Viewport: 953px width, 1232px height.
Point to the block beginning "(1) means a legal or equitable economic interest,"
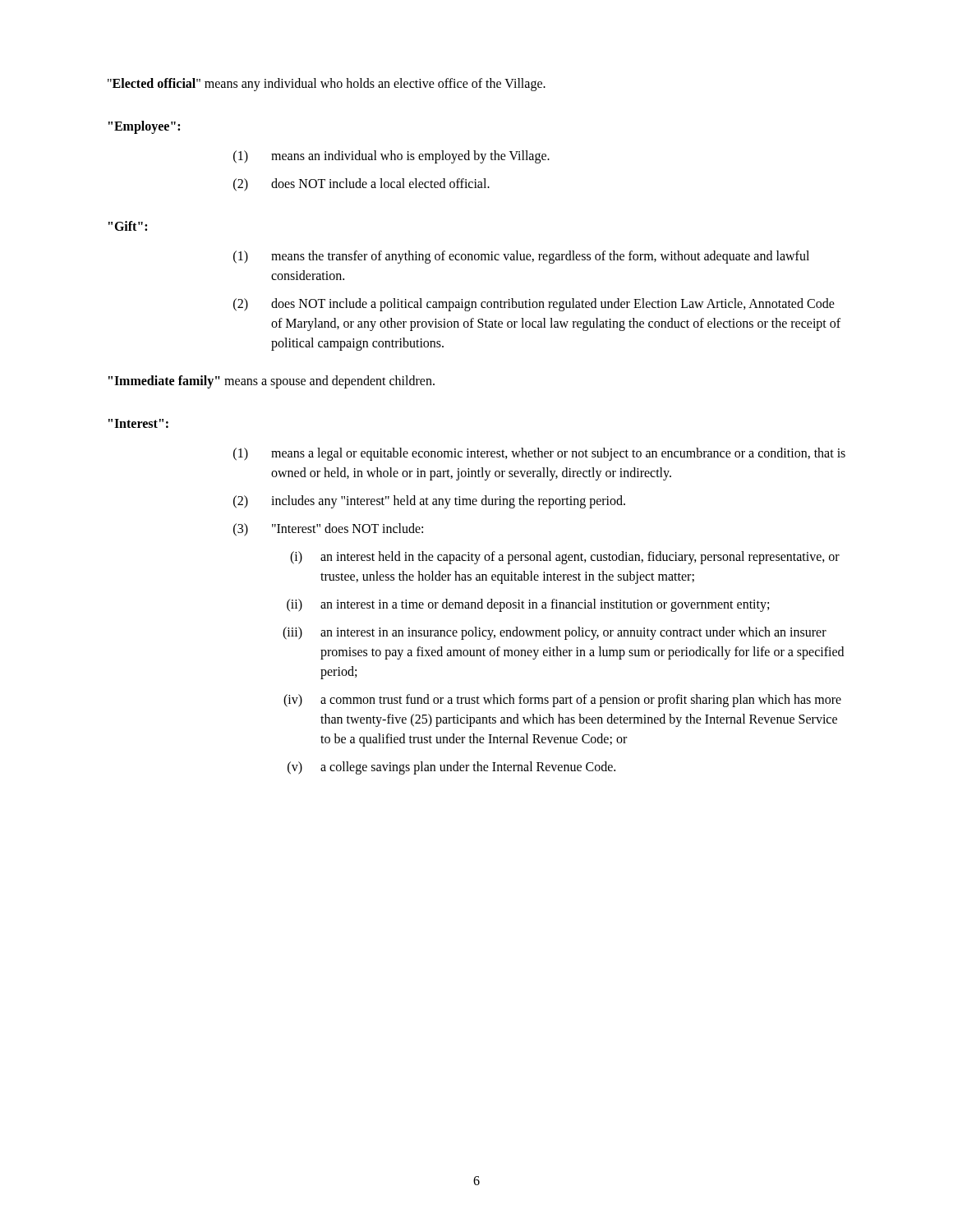pyautogui.click(x=518, y=463)
